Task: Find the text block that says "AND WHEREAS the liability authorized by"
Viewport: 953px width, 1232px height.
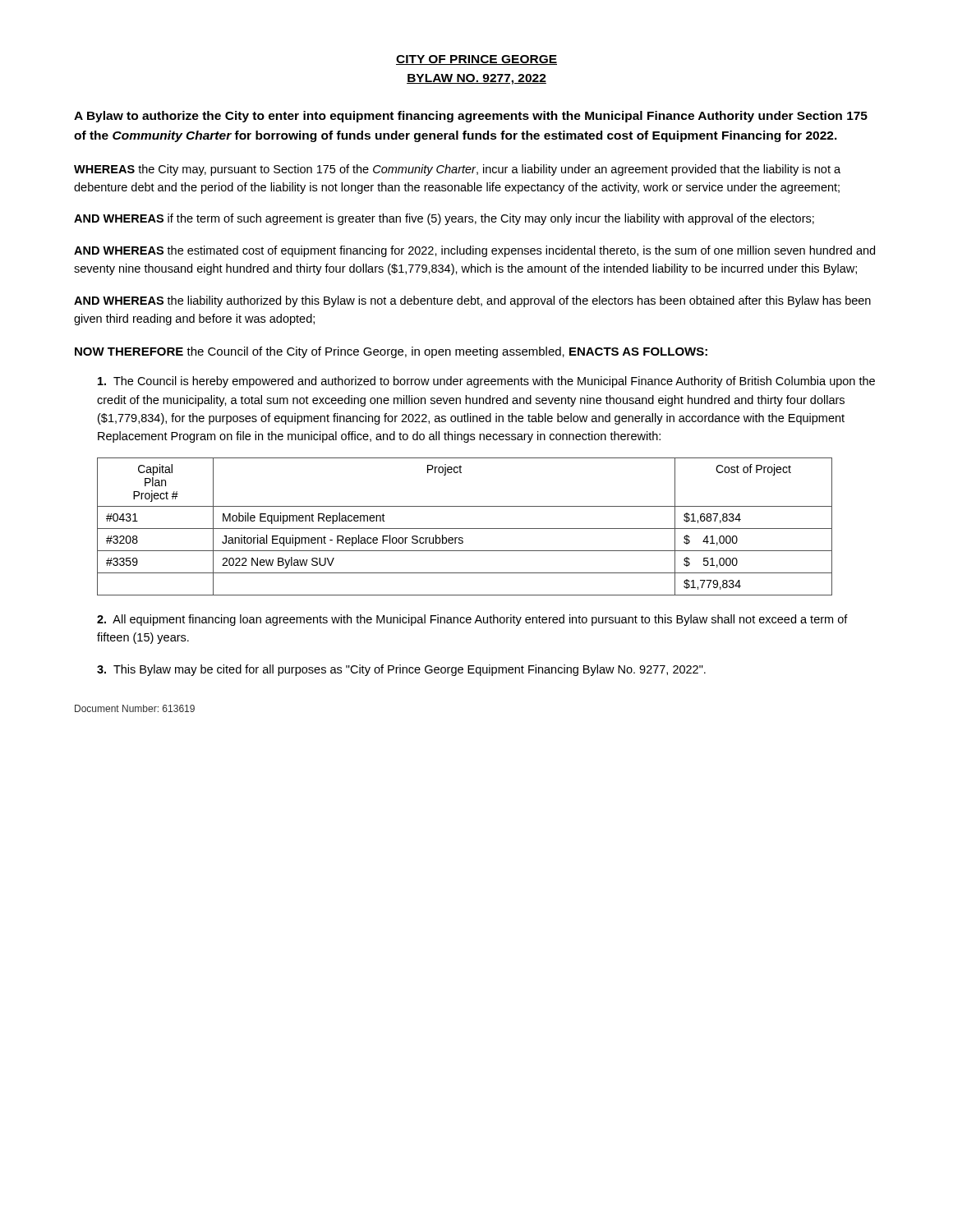Action: [473, 310]
